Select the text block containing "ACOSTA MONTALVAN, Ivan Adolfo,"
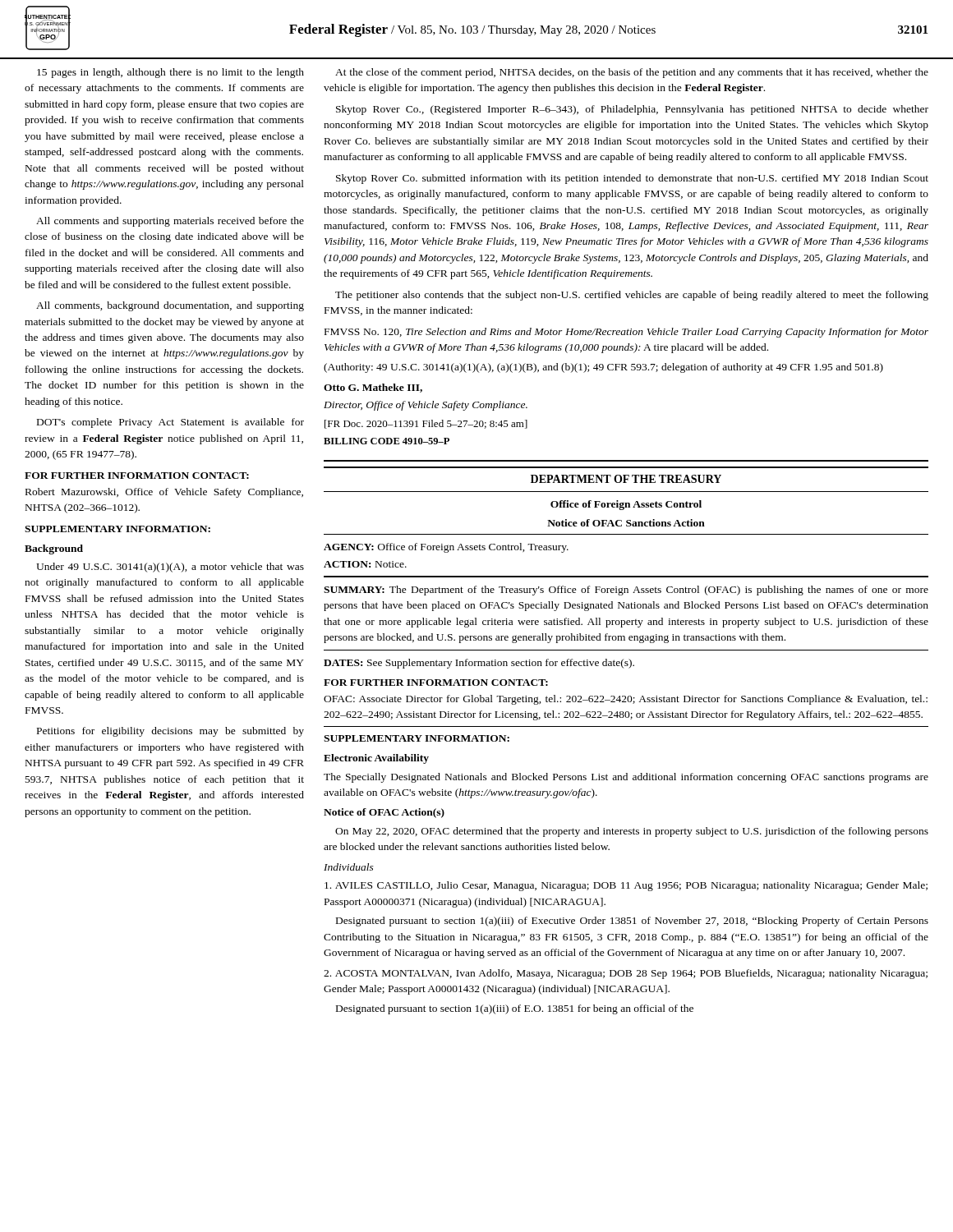This screenshot has height=1232, width=953. tap(626, 981)
